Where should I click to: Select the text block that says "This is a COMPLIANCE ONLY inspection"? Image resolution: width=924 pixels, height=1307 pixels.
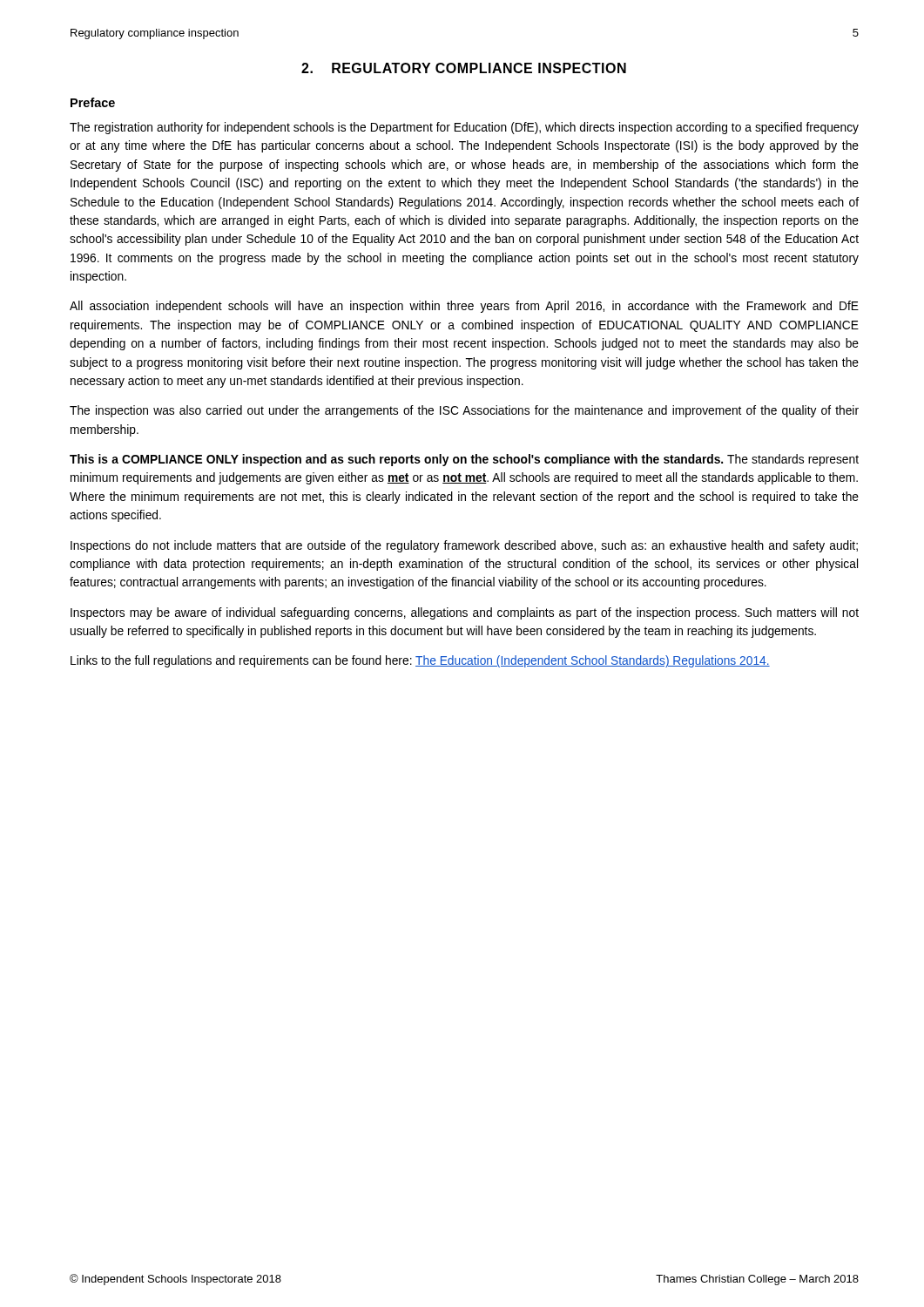(464, 488)
